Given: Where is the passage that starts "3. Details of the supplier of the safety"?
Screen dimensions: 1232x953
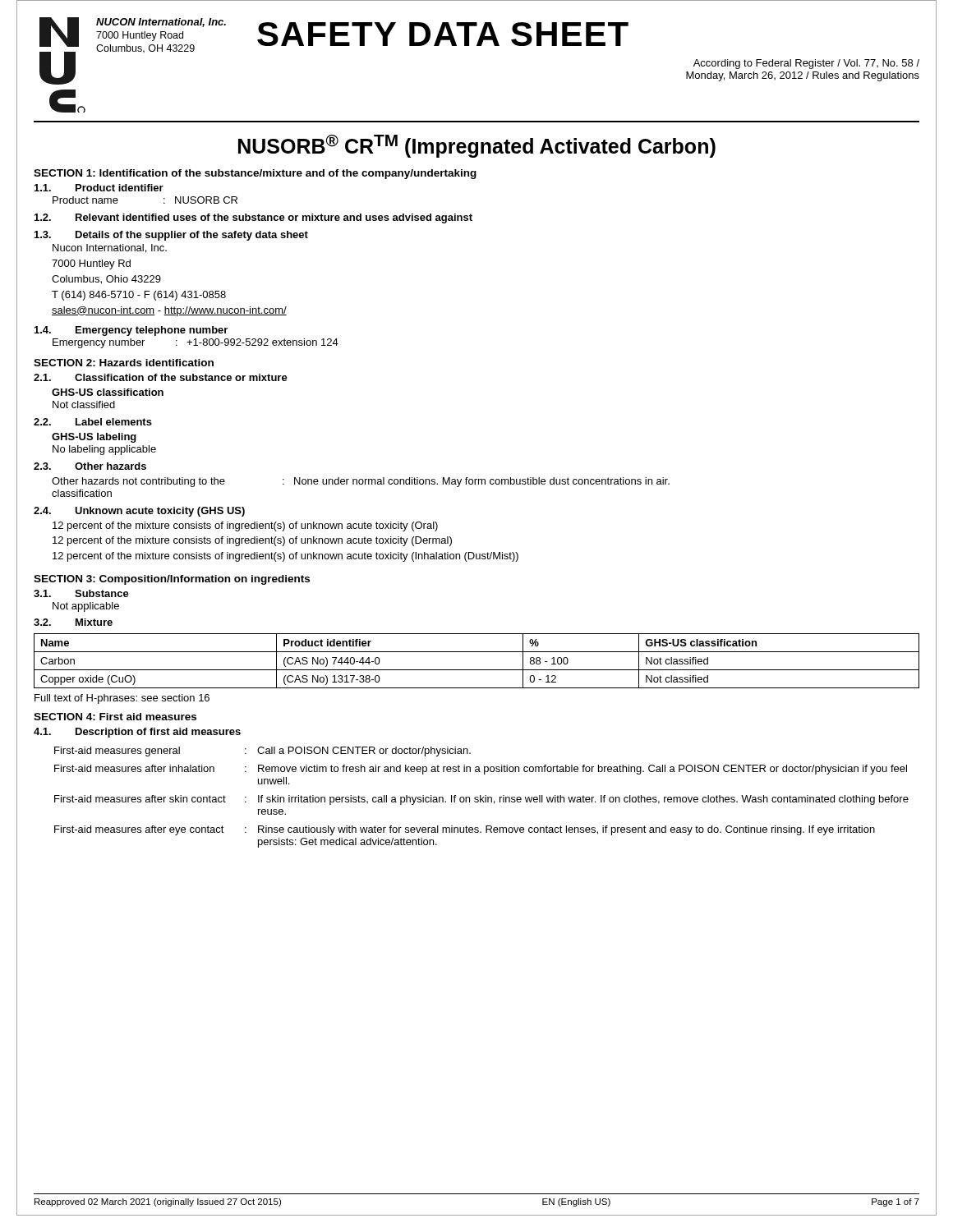Looking at the screenshot, I should click(171, 236).
